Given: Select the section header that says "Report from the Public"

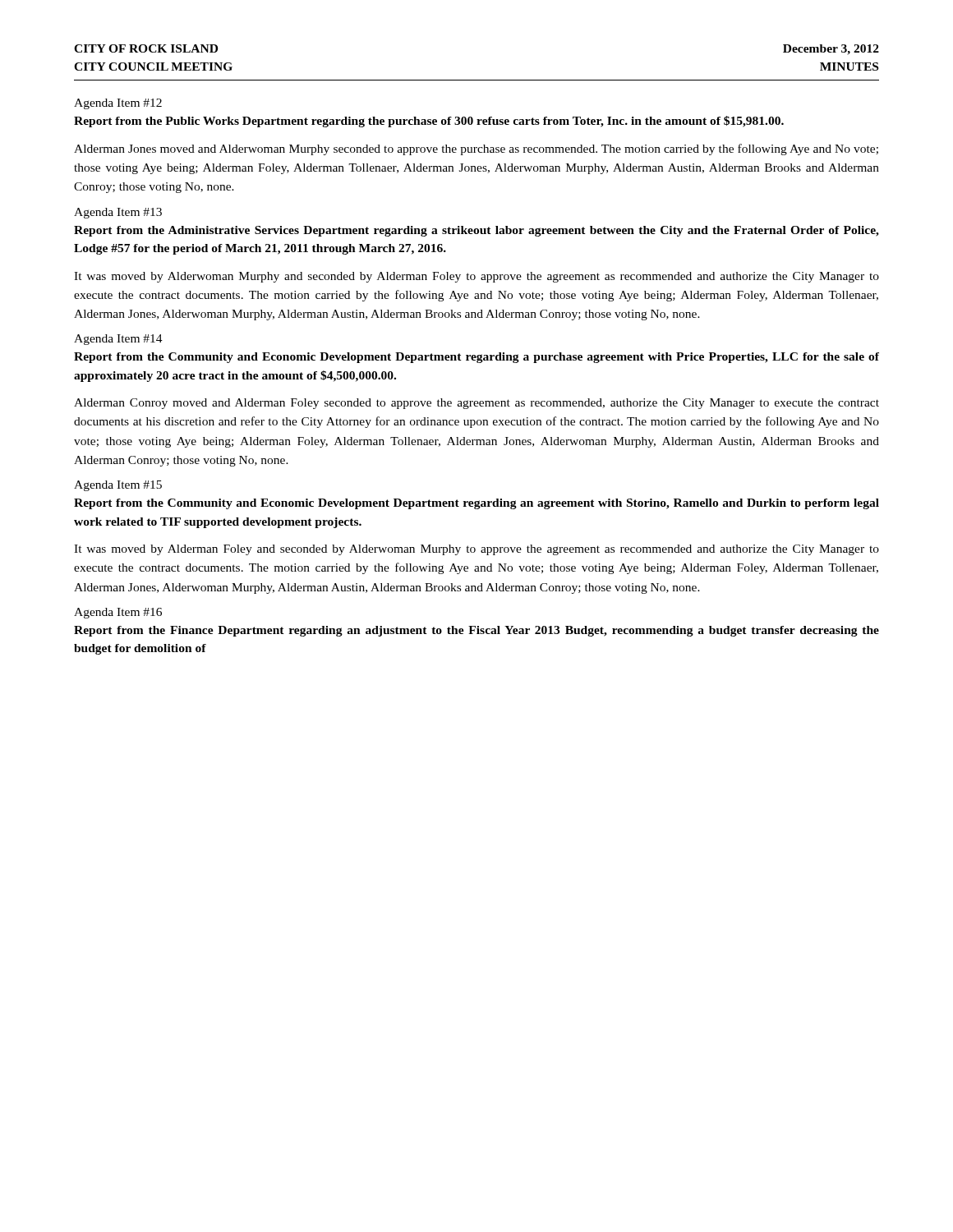Looking at the screenshot, I should 429,121.
